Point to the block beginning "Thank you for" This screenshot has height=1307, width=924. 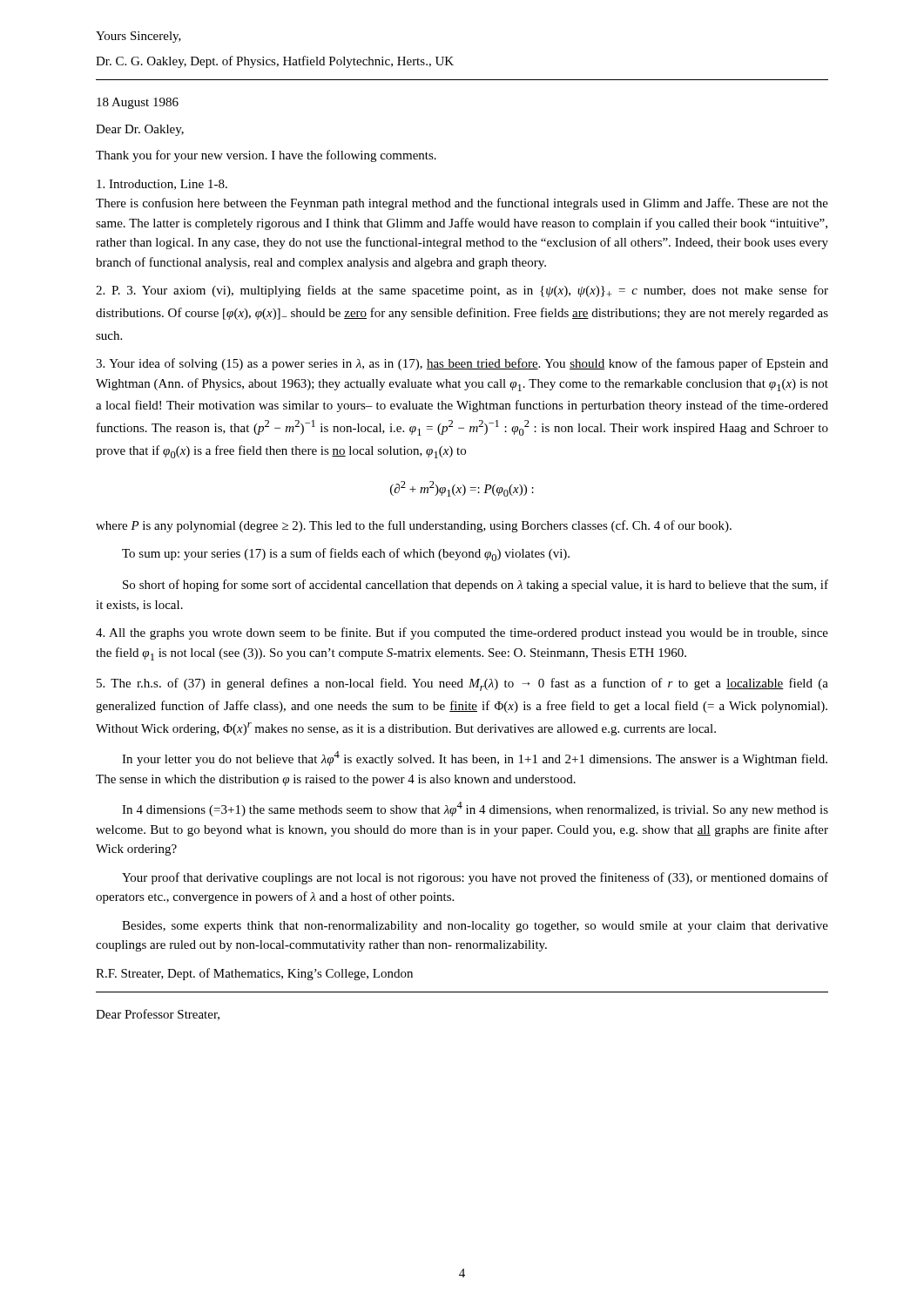pyautogui.click(x=266, y=155)
